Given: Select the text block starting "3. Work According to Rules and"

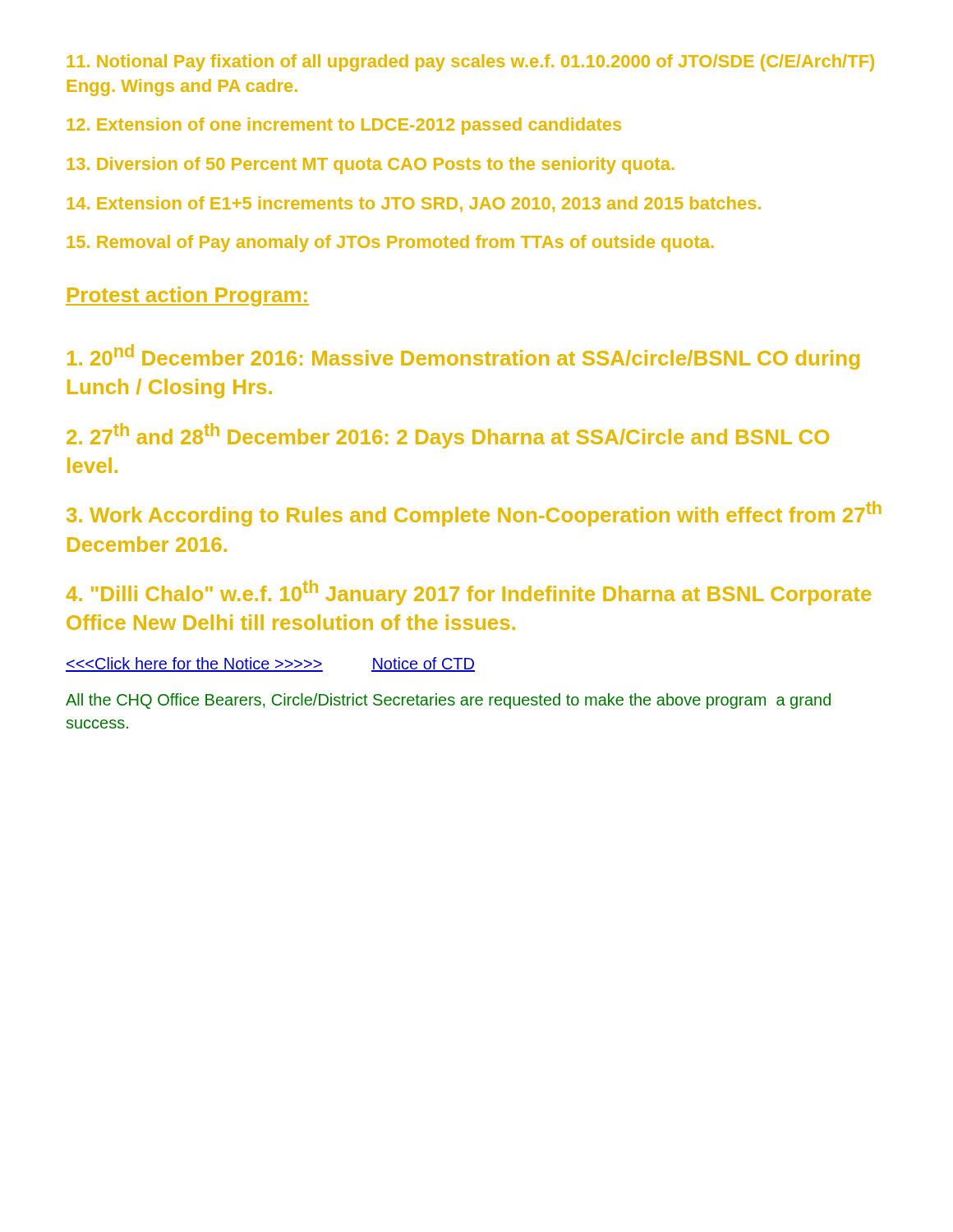Looking at the screenshot, I should pos(474,527).
